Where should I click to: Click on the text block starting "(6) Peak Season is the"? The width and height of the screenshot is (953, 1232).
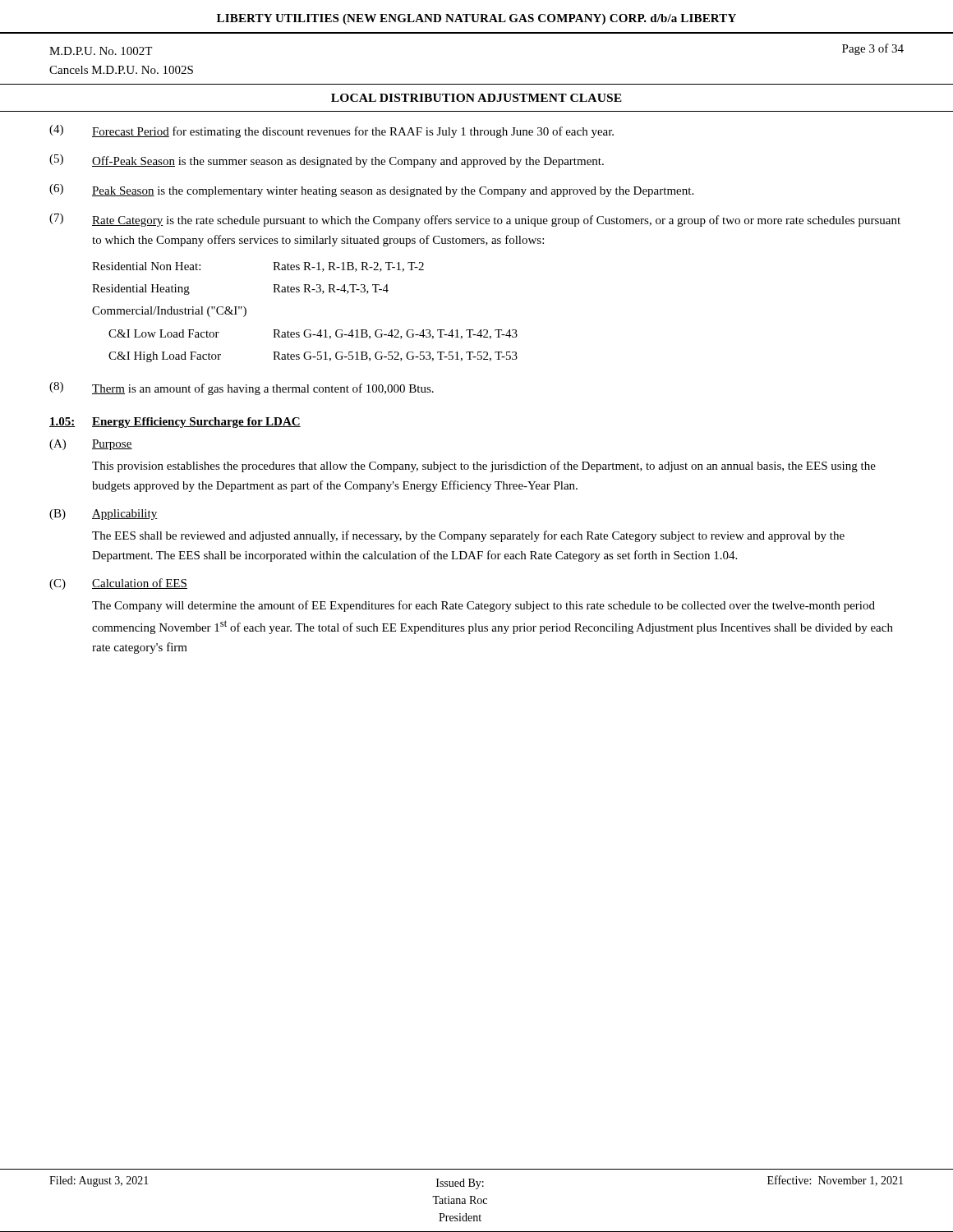pos(476,191)
